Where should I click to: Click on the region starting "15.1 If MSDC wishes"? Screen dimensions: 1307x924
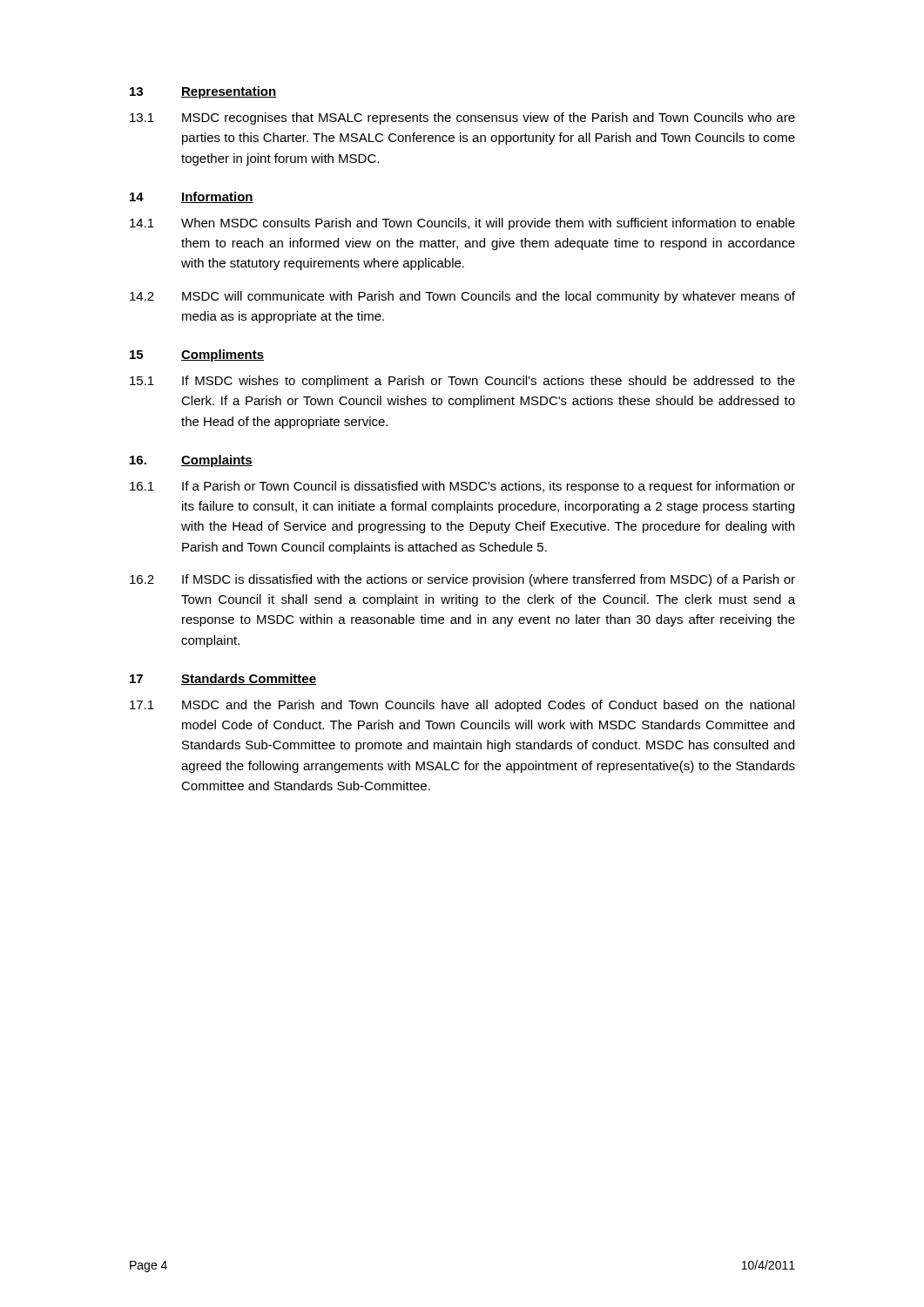(x=462, y=401)
